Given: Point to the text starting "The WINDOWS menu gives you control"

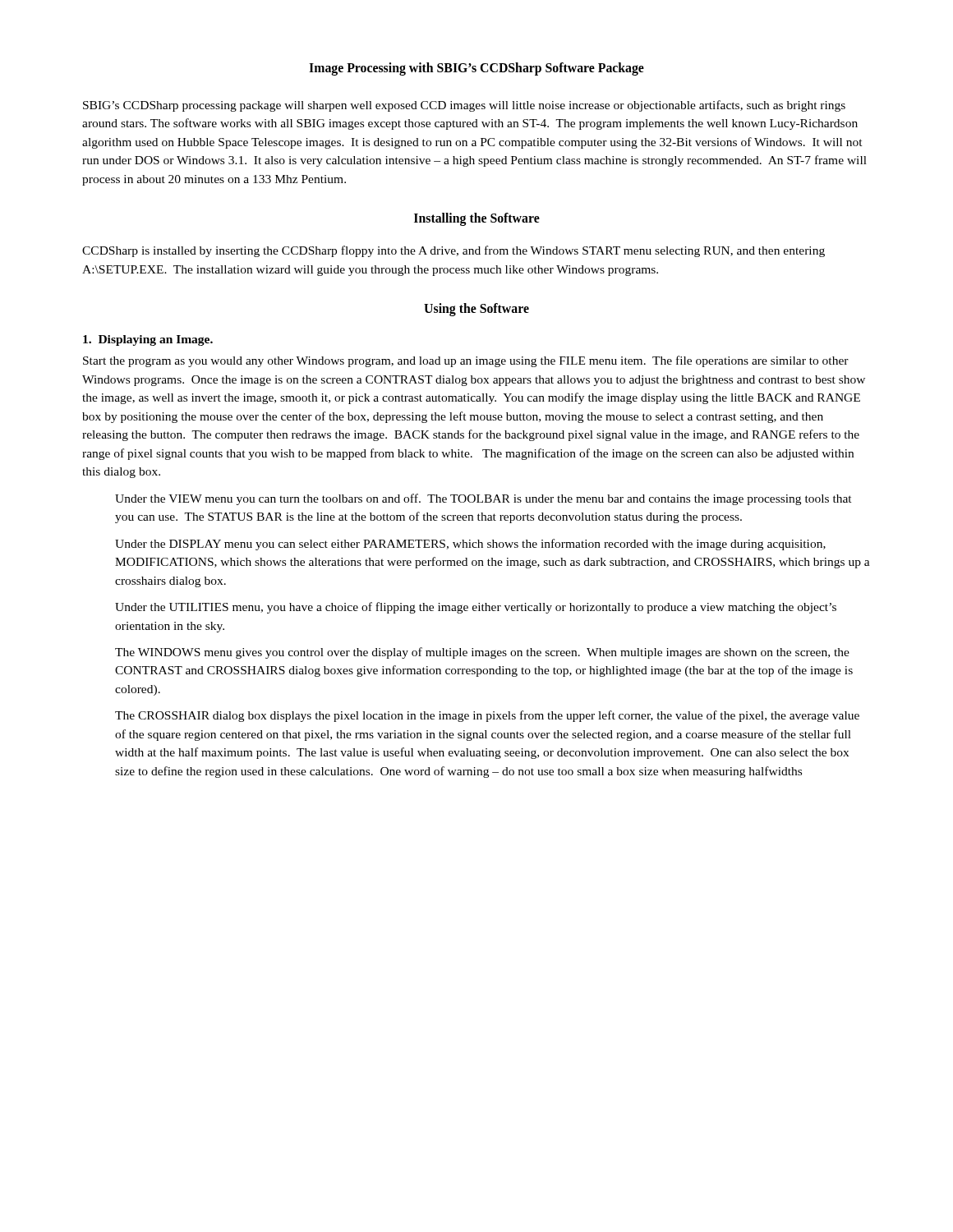Looking at the screenshot, I should click(x=484, y=670).
